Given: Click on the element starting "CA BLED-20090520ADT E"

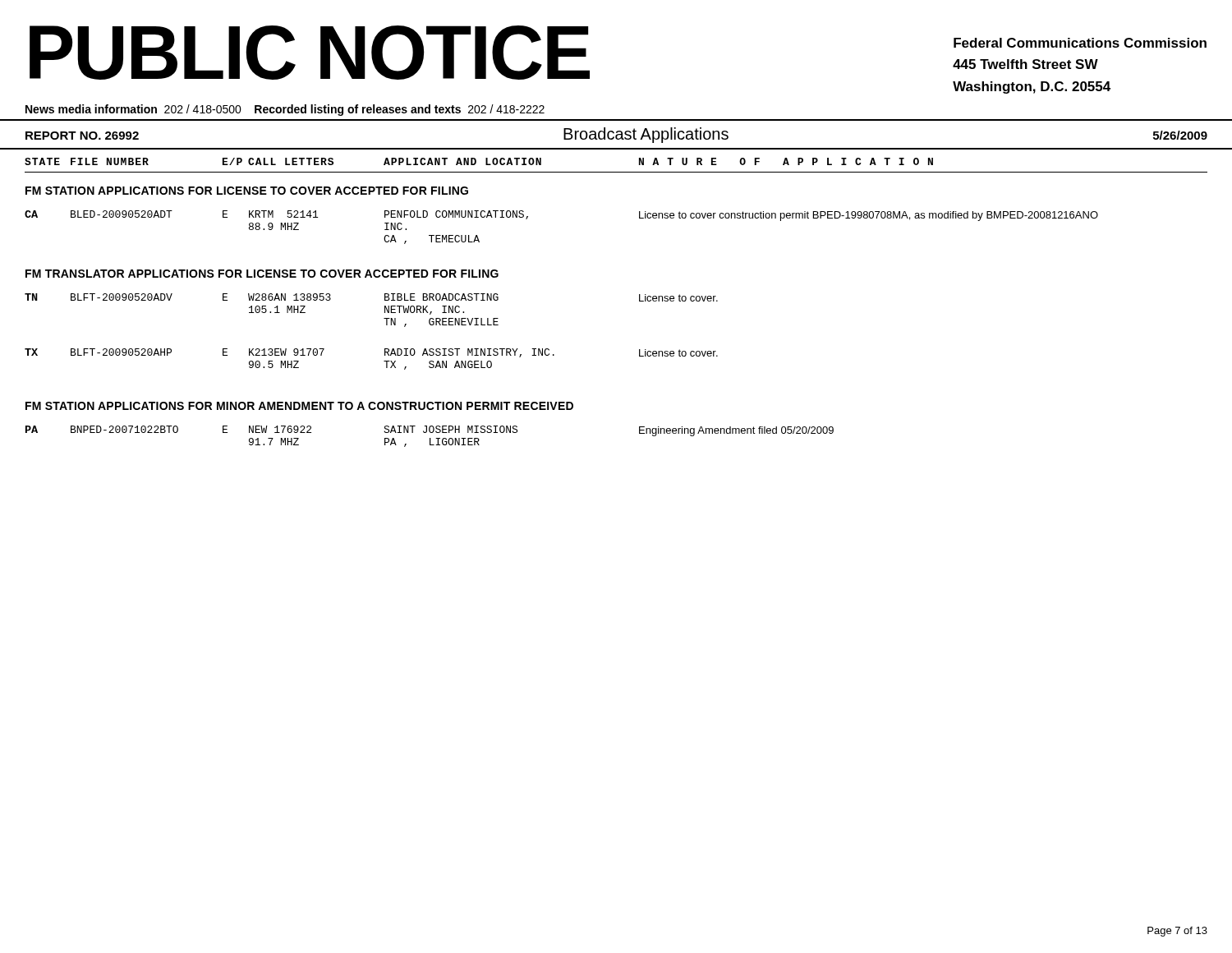Looking at the screenshot, I should 124,215.
